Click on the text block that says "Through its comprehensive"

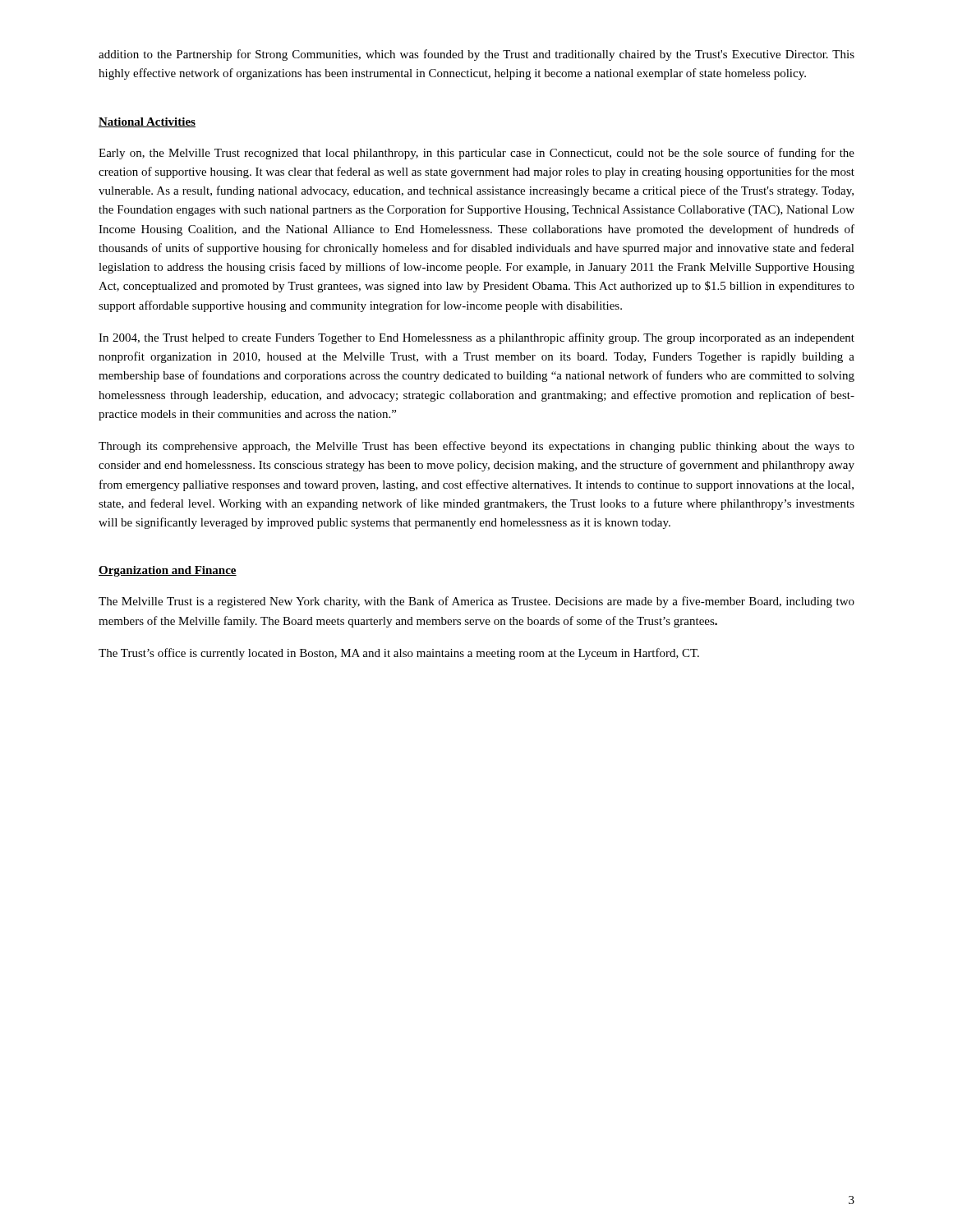pyautogui.click(x=476, y=484)
